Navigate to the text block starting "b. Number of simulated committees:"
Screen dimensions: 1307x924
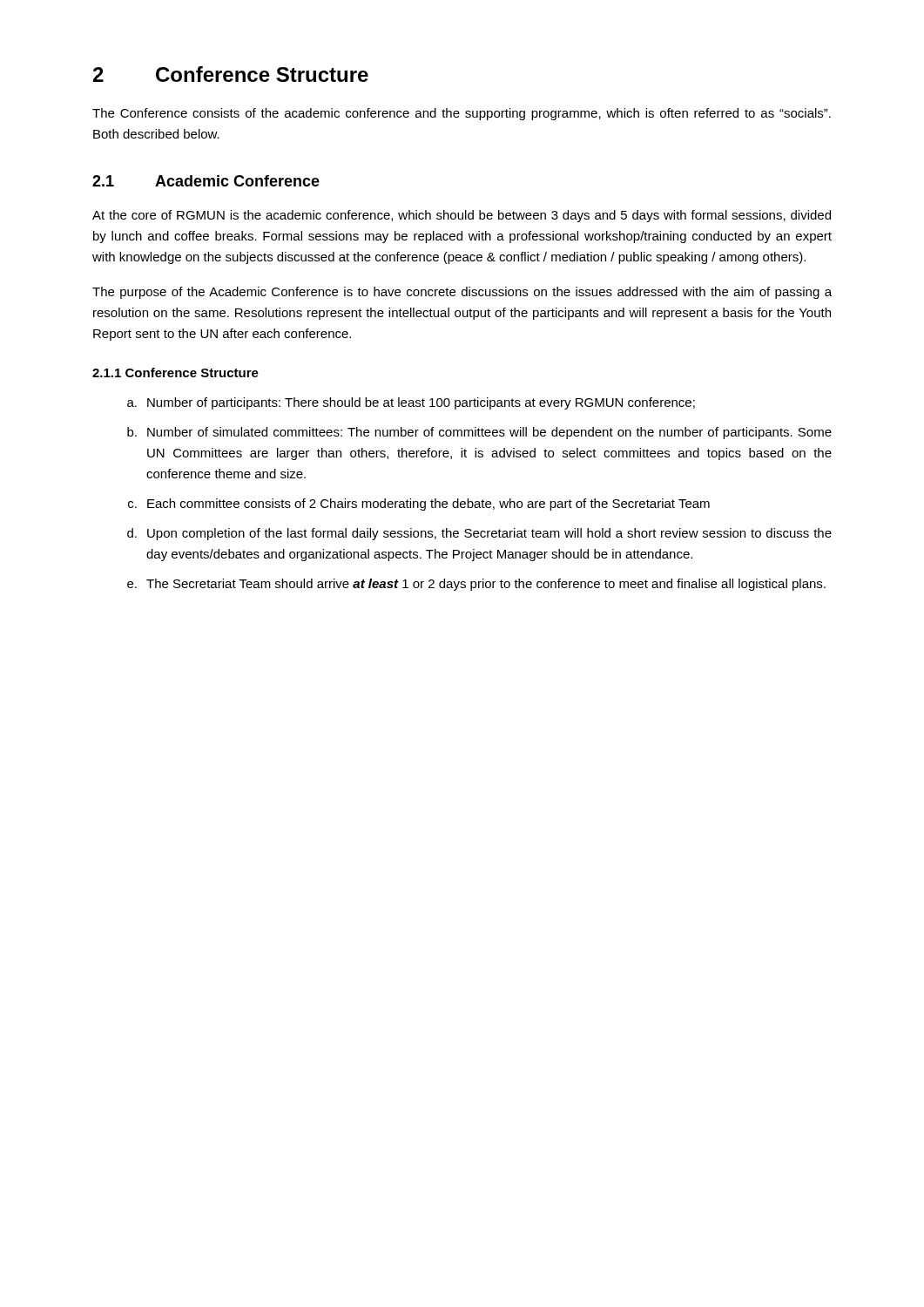(462, 453)
